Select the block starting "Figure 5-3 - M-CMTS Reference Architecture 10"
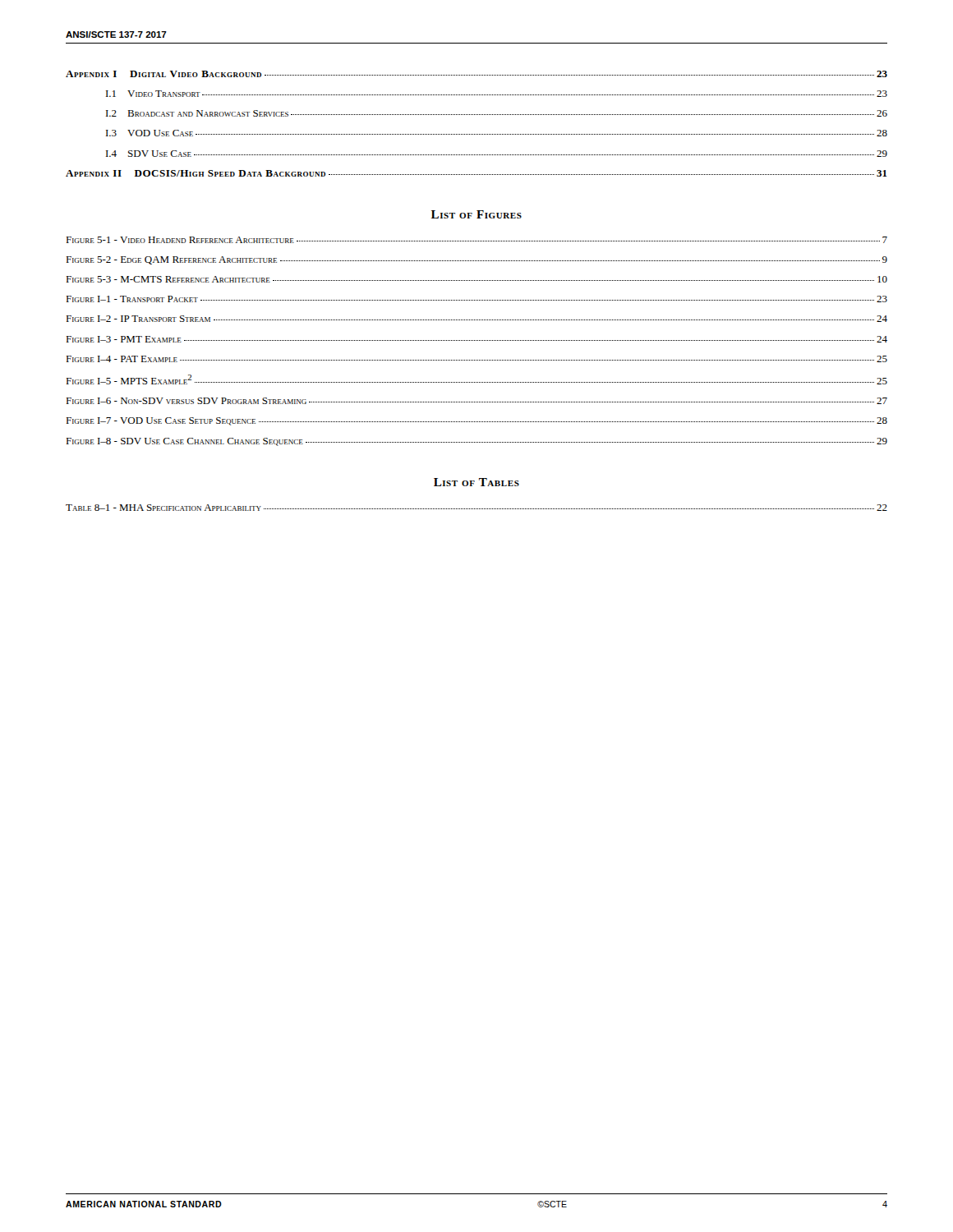The width and height of the screenshot is (953, 1232). click(476, 279)
